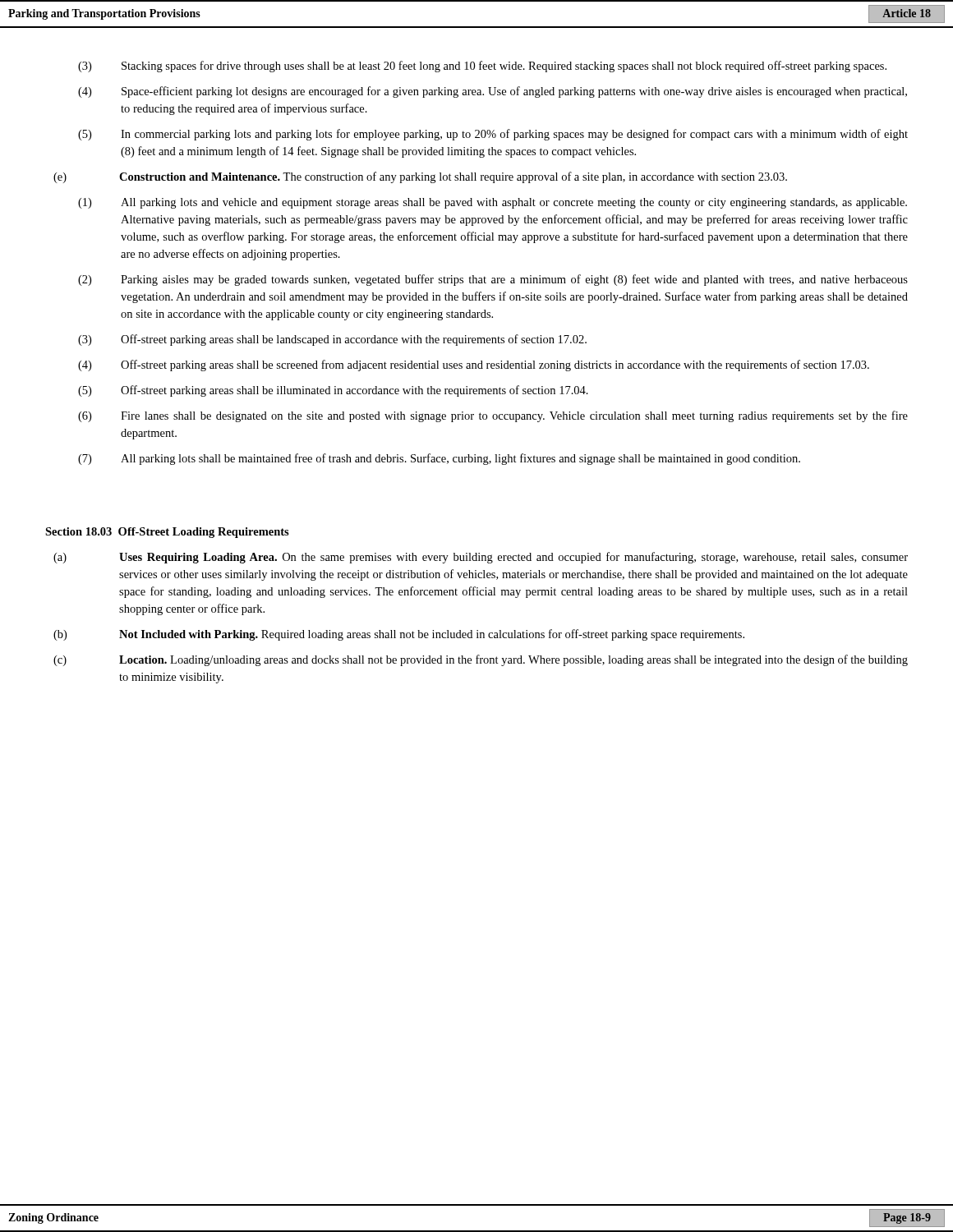Click on the passage starting "(c) Location. Loading/unloading"
This screenshot has height=1232, width=953.
[x=476, y=669]
